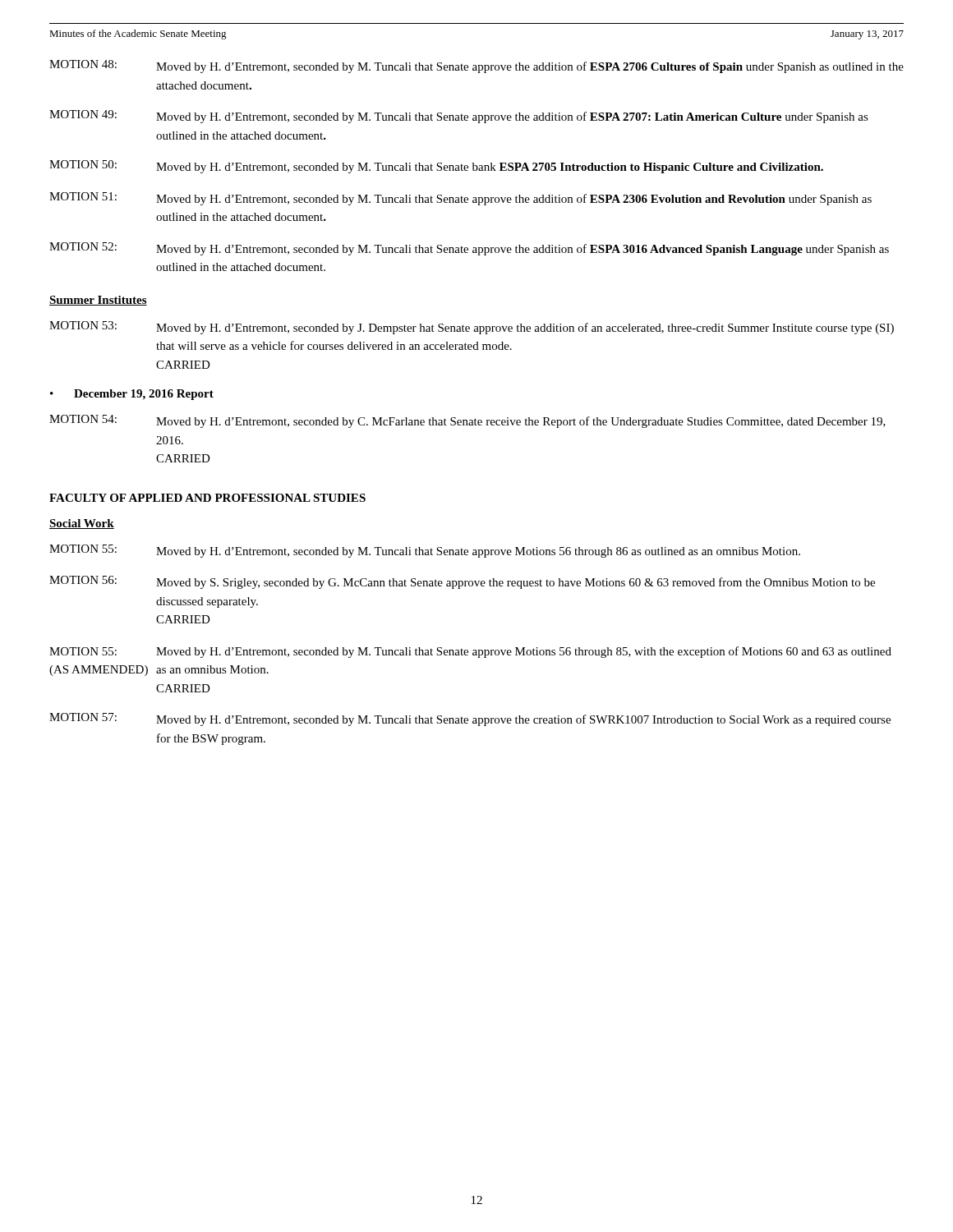953x1232 pixels.
Task: Find the section header containing "Social Work"
Action: (x=82, y=523)
